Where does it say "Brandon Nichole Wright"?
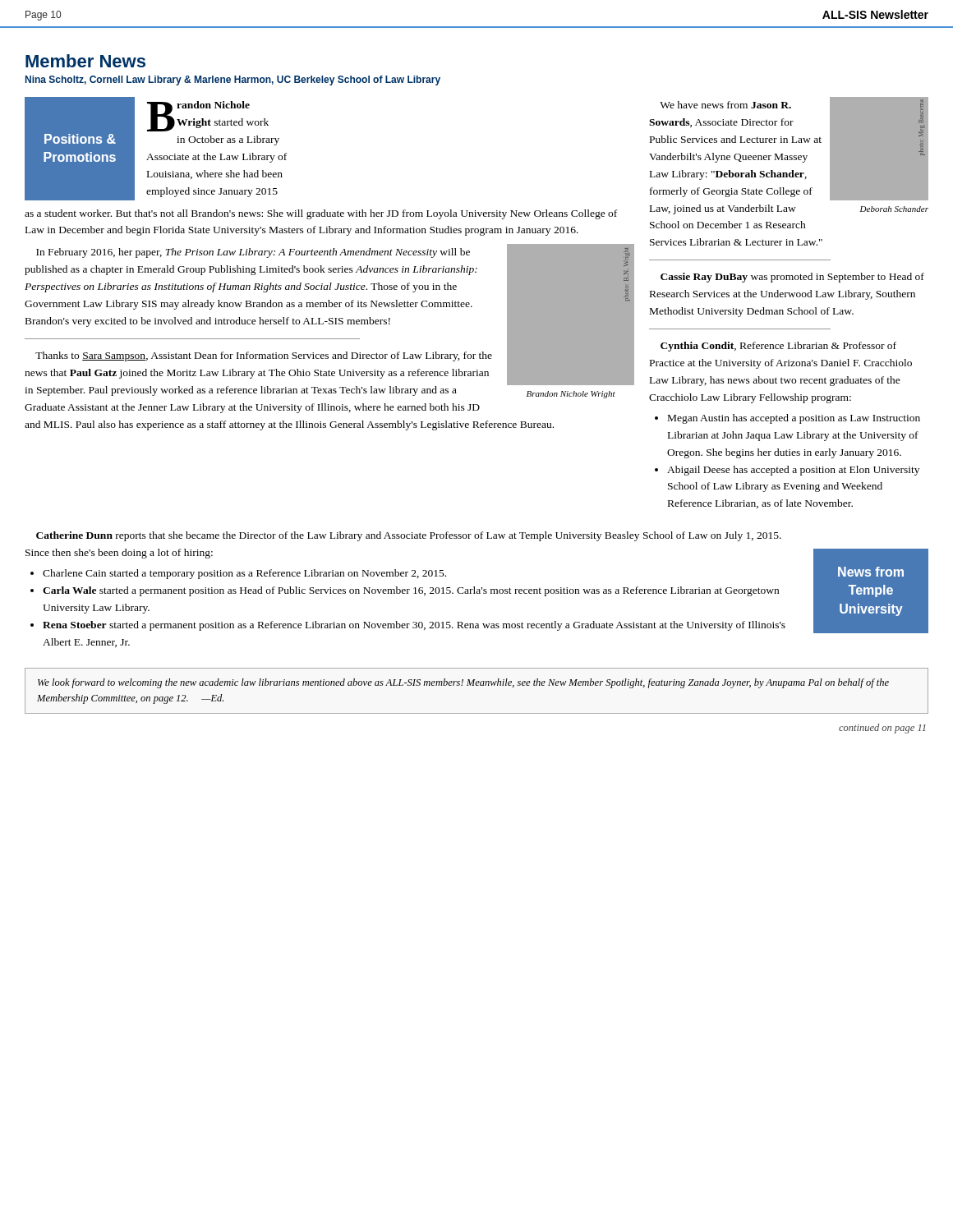This screenshot has width=953, height=1232. (571, 394)
